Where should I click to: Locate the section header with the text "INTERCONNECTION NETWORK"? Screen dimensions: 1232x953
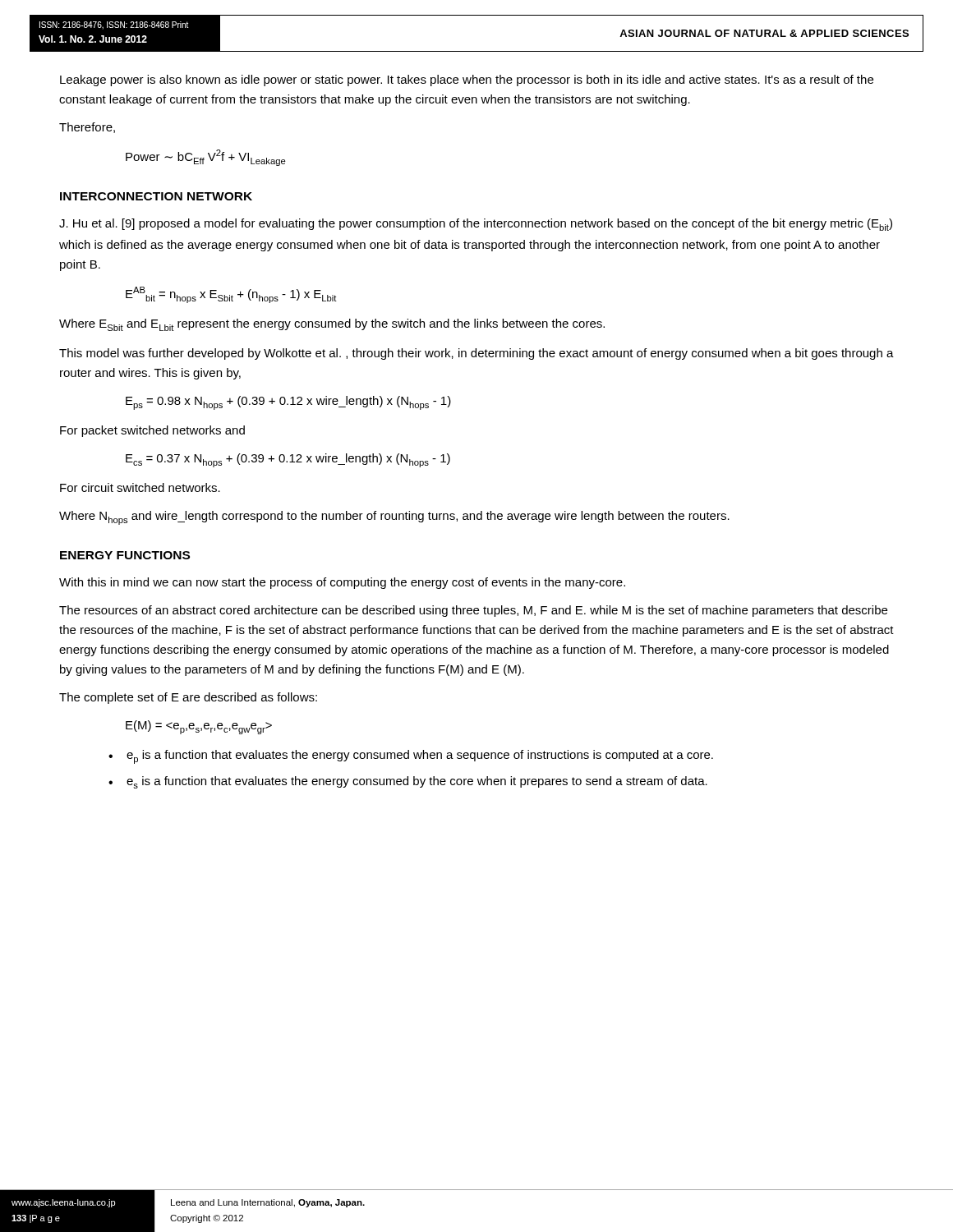(156, 196)
